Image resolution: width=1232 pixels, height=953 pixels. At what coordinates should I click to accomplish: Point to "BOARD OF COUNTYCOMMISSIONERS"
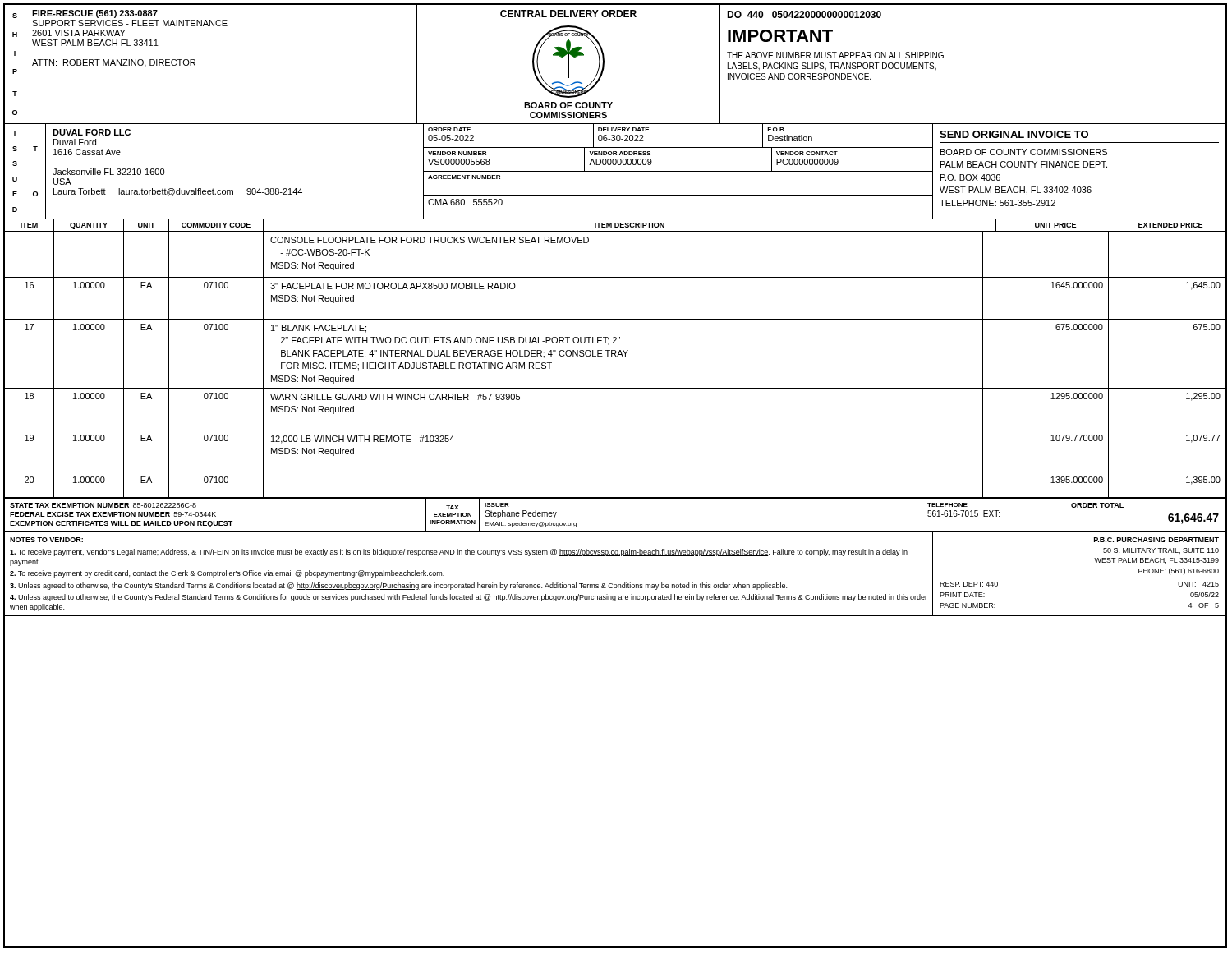tap(568, 110)
